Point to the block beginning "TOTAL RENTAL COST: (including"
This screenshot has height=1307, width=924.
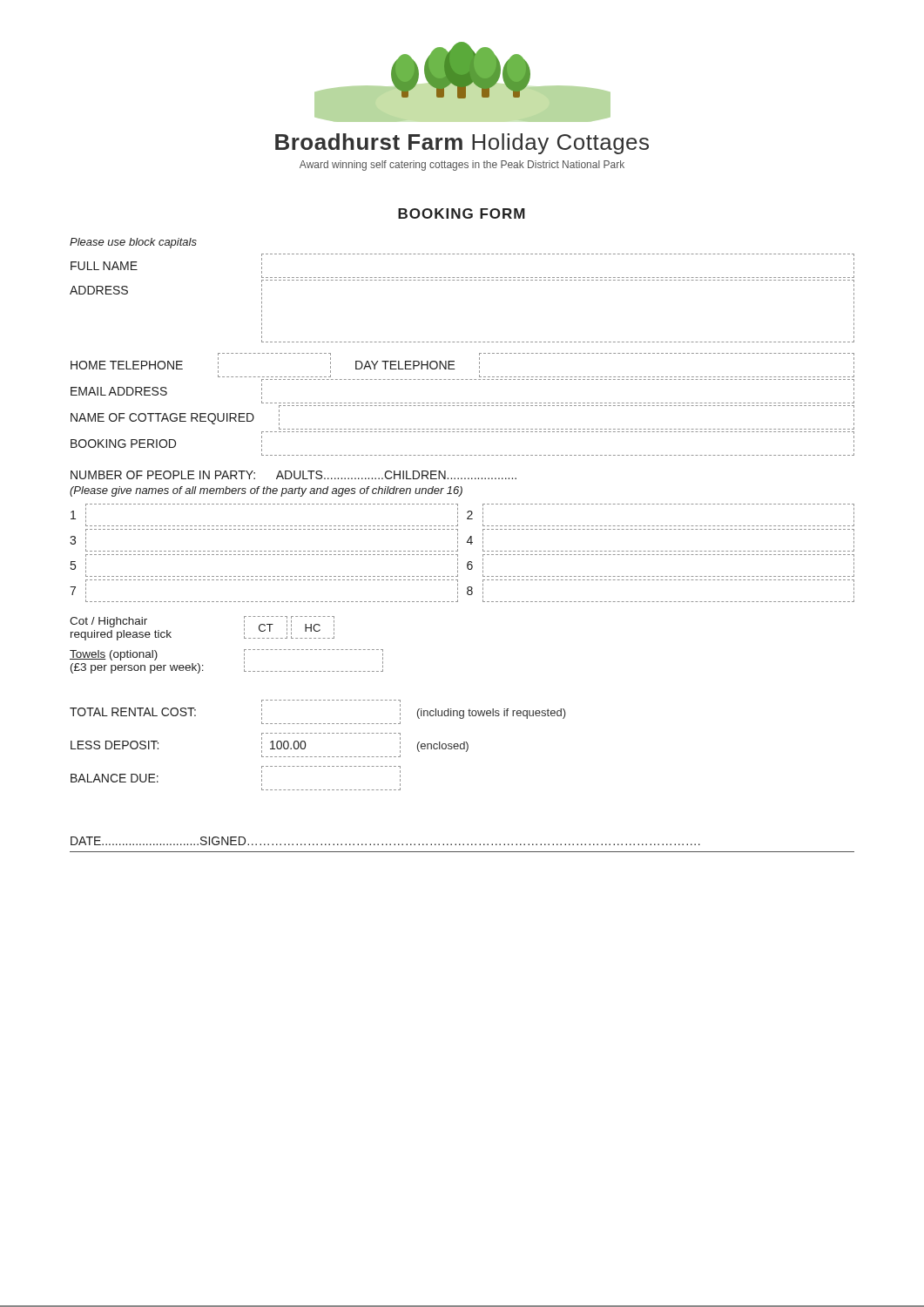pyautogui.click(x=318, y=712)
